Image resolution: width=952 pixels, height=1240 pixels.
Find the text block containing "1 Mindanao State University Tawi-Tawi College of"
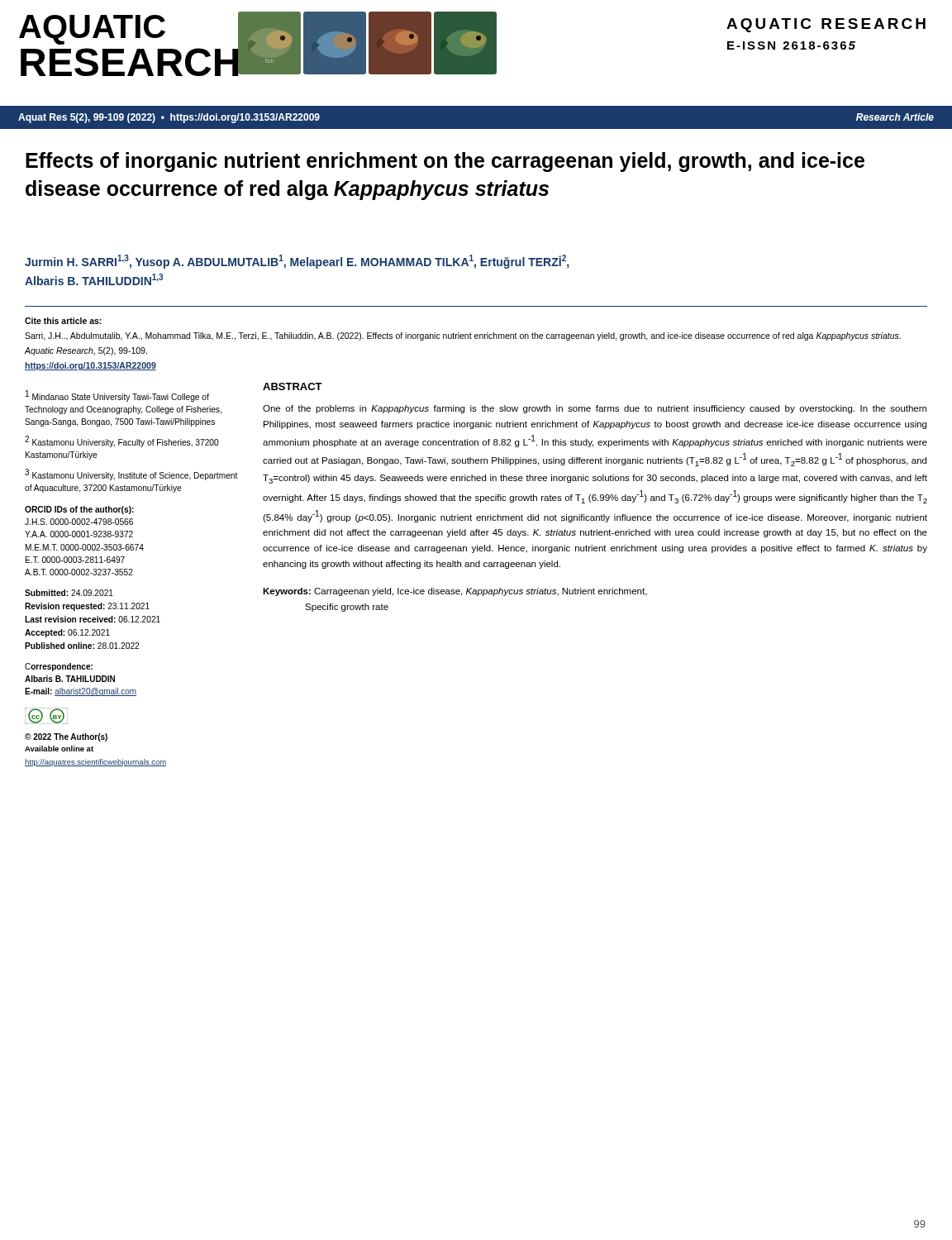134,578
